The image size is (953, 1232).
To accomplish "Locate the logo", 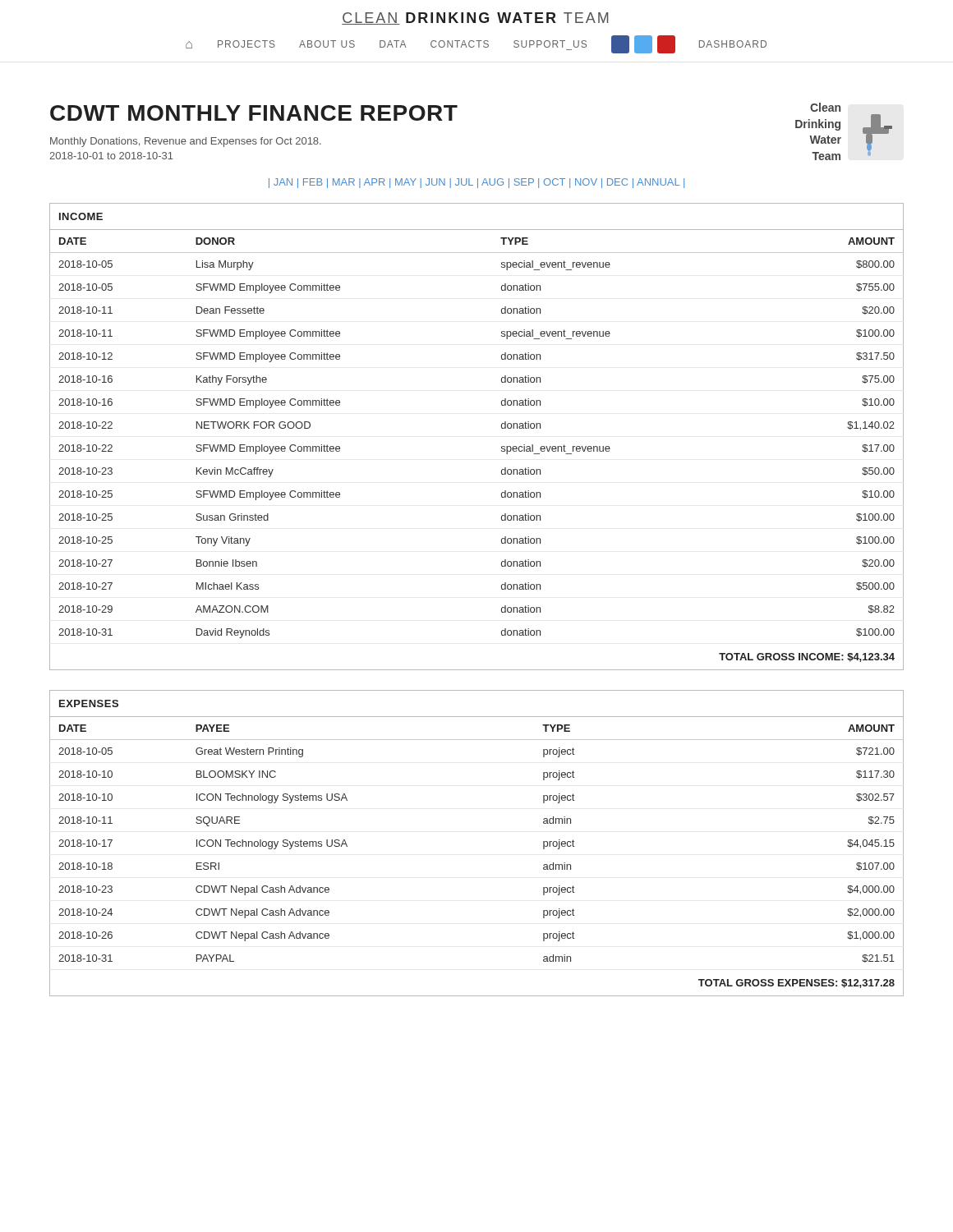I will (x=849, y=132).
